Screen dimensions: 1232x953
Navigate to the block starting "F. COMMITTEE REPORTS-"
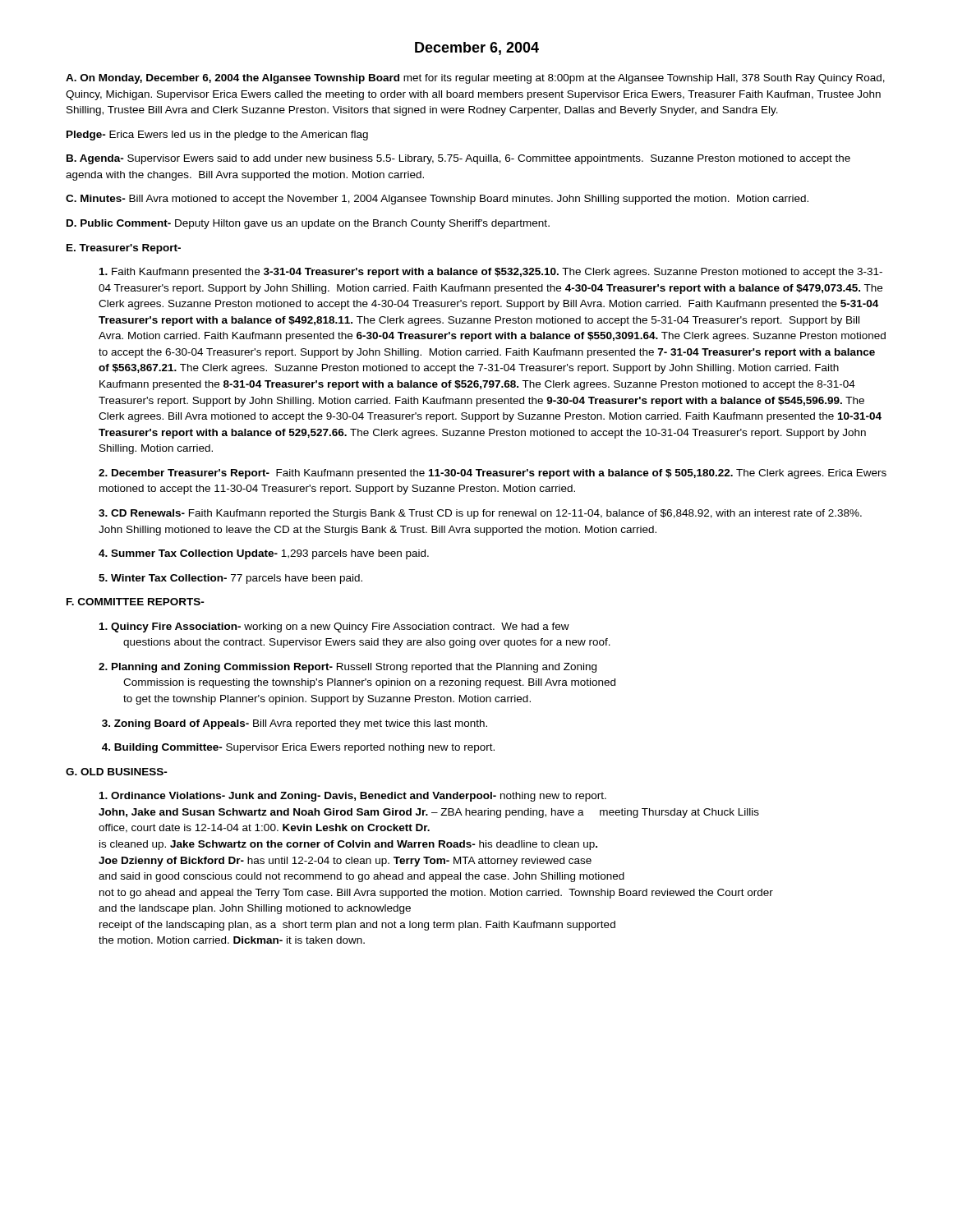(136, 602)
